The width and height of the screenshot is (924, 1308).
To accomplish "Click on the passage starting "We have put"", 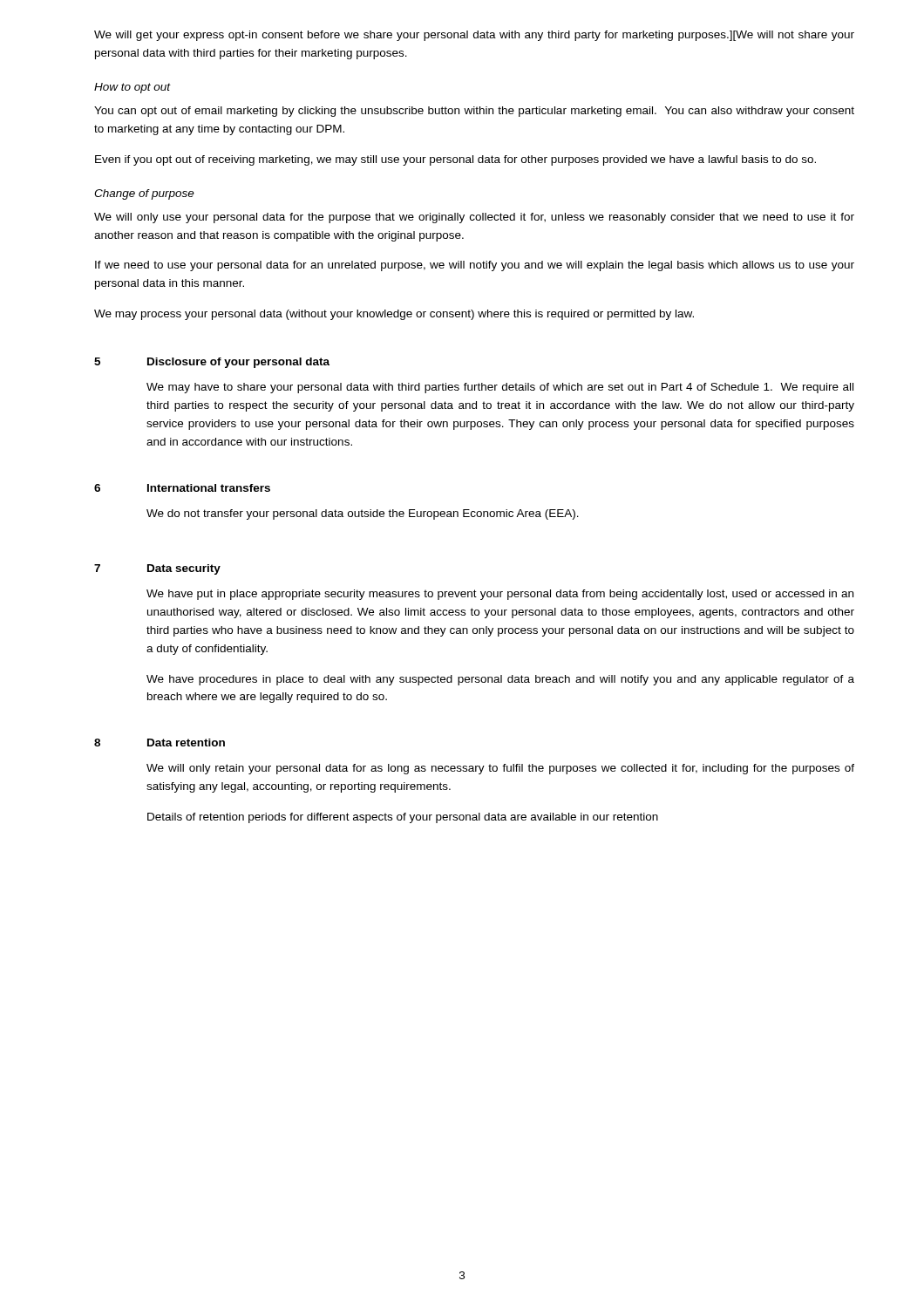I will 500,621.
